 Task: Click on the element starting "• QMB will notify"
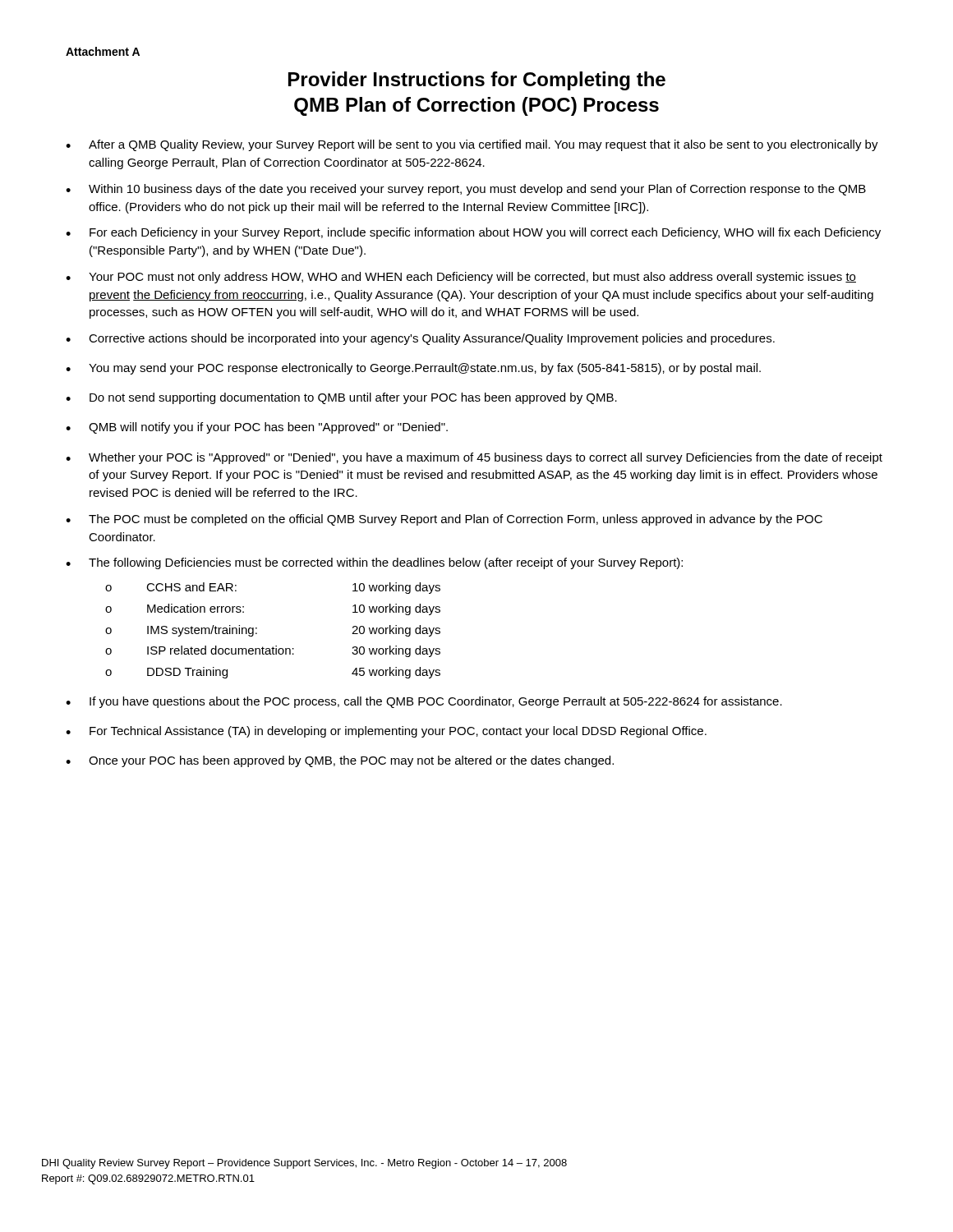coord(257,428)
